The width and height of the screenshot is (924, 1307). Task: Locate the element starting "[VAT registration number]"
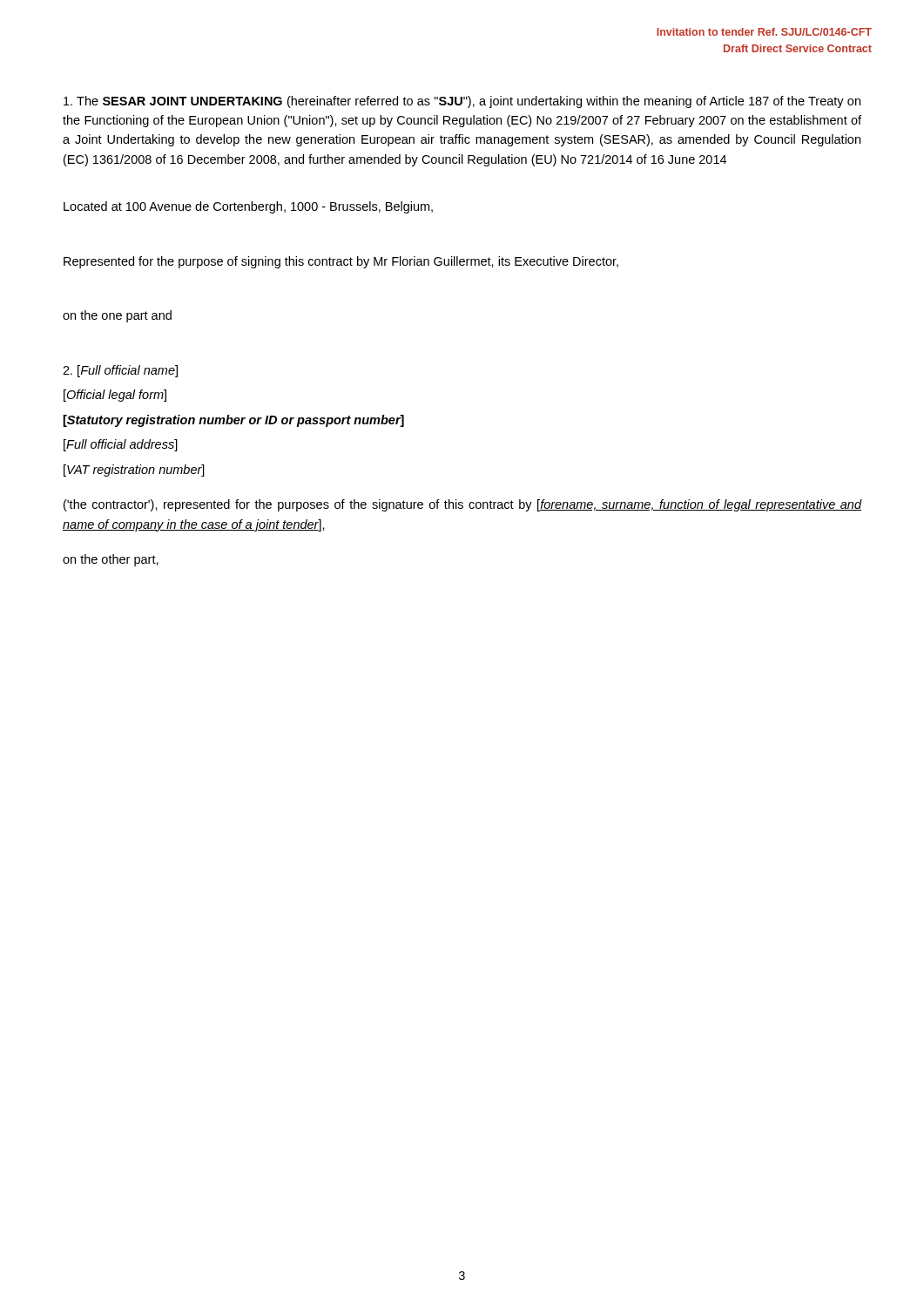pyautogui.click(x=134, y=469)
